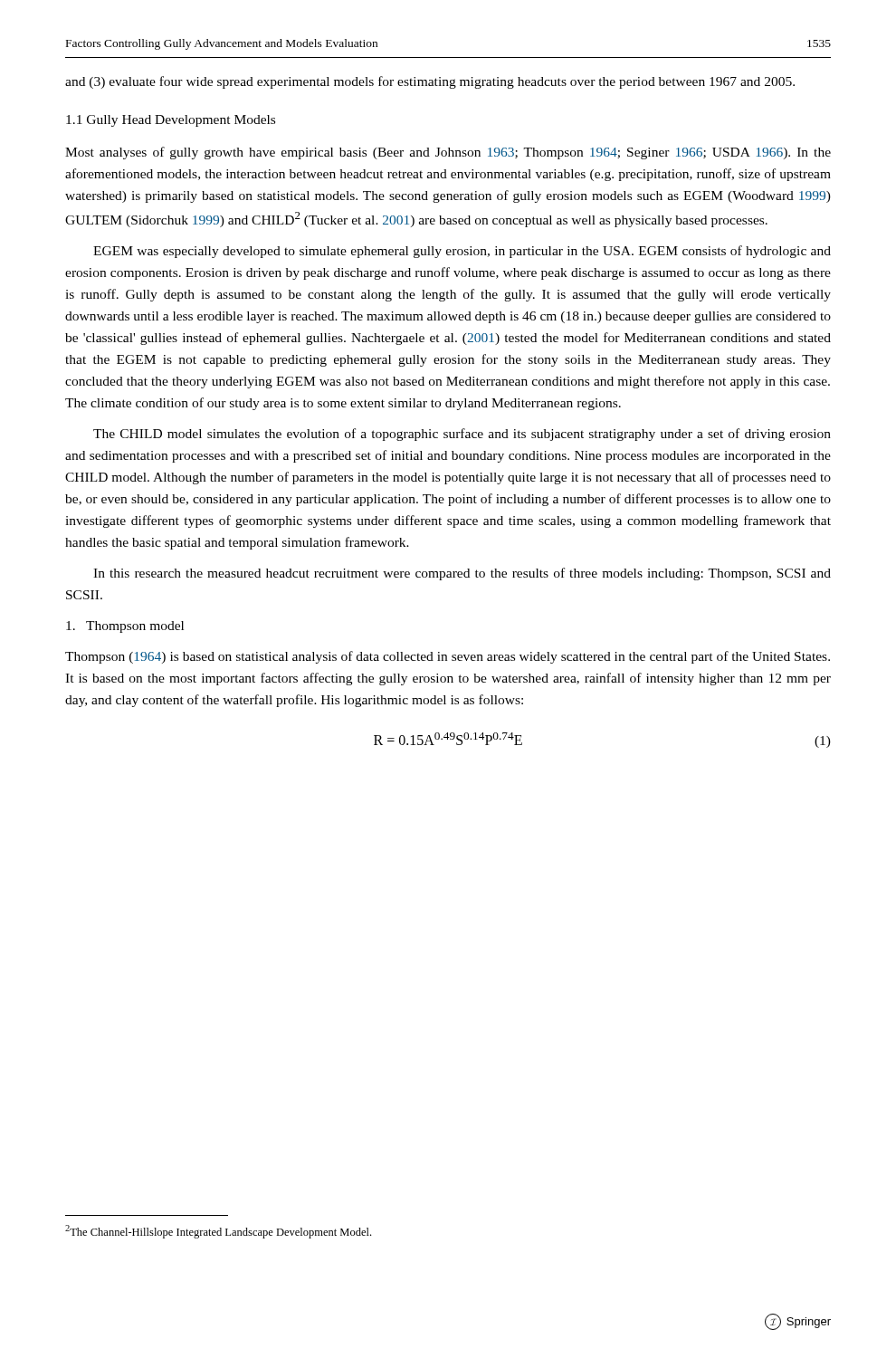
Task: Navigate to the text block starting "2The Channel-Hillslope Integrated Landscape Development Model."
Action: (x=219, y=1231)
